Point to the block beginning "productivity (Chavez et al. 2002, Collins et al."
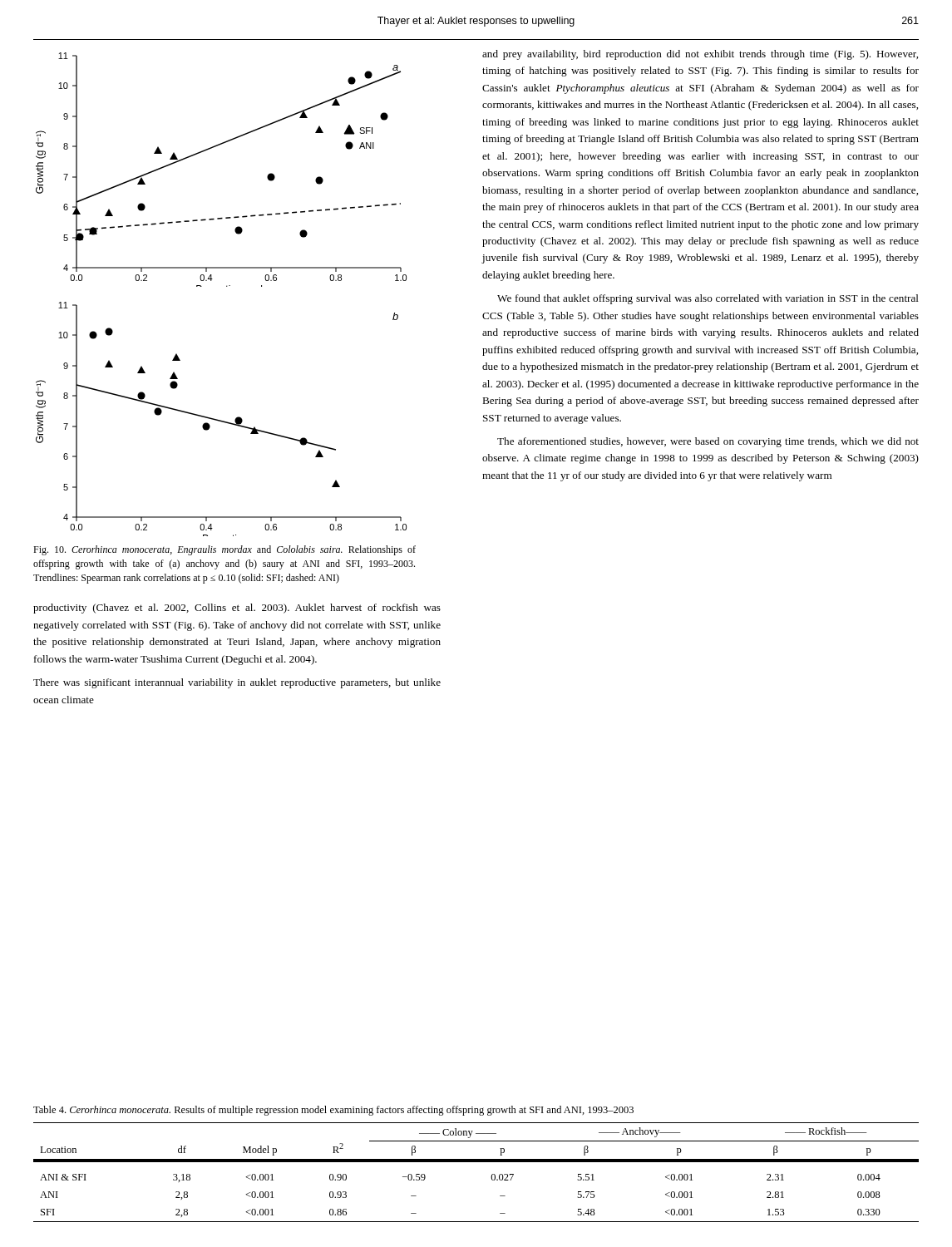Viewport: 952px width, 1247px height. pos(237,654)
